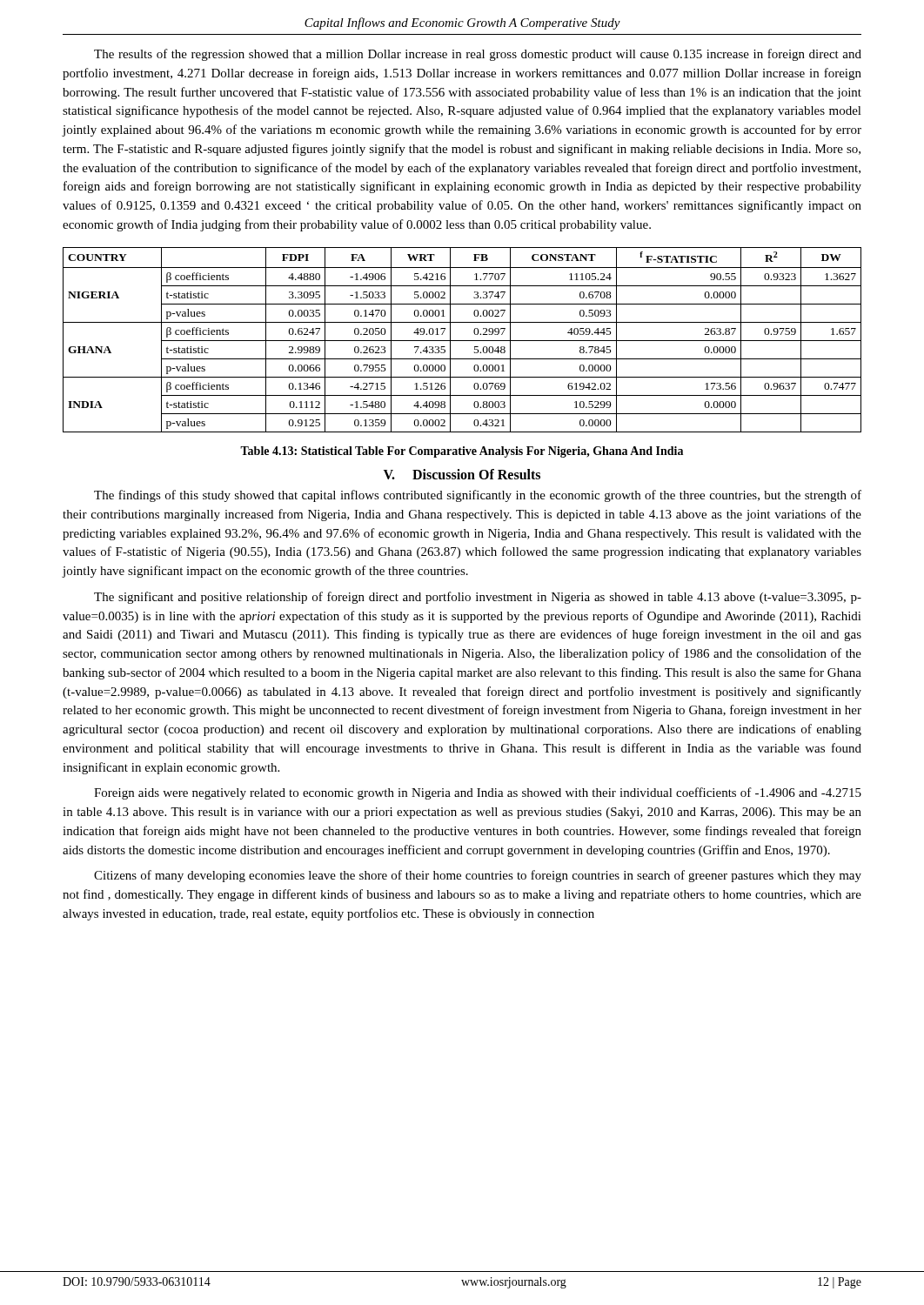Navigate to the text block starting "Table 4.13: Statistical Table For Comparative Analysis For"
The width and height of the screenshot is (924, 1305).
(462, 451)
